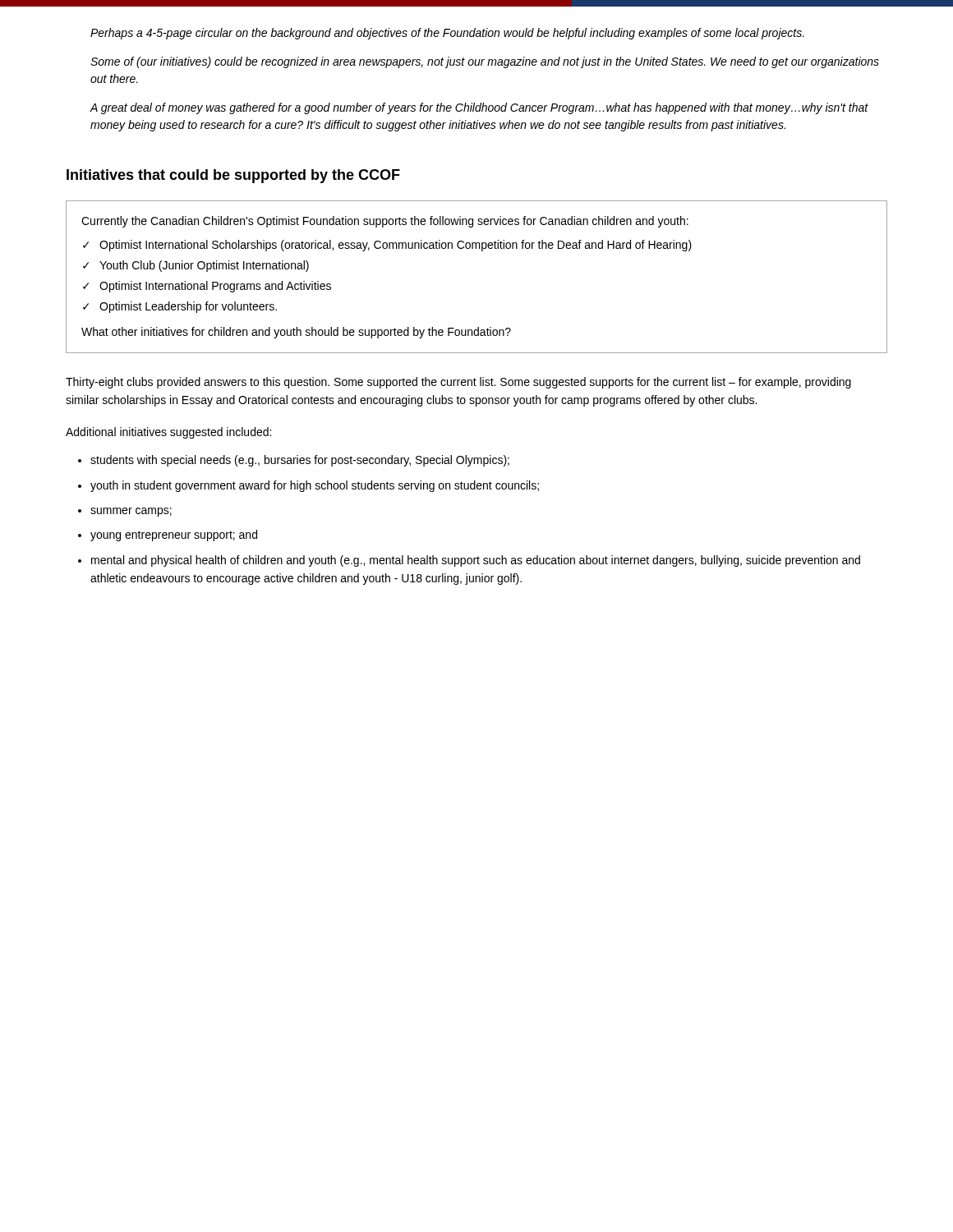Where is the passage that starts "youth in student government award"?
The image size is (953, 1232).
[315, 485]
